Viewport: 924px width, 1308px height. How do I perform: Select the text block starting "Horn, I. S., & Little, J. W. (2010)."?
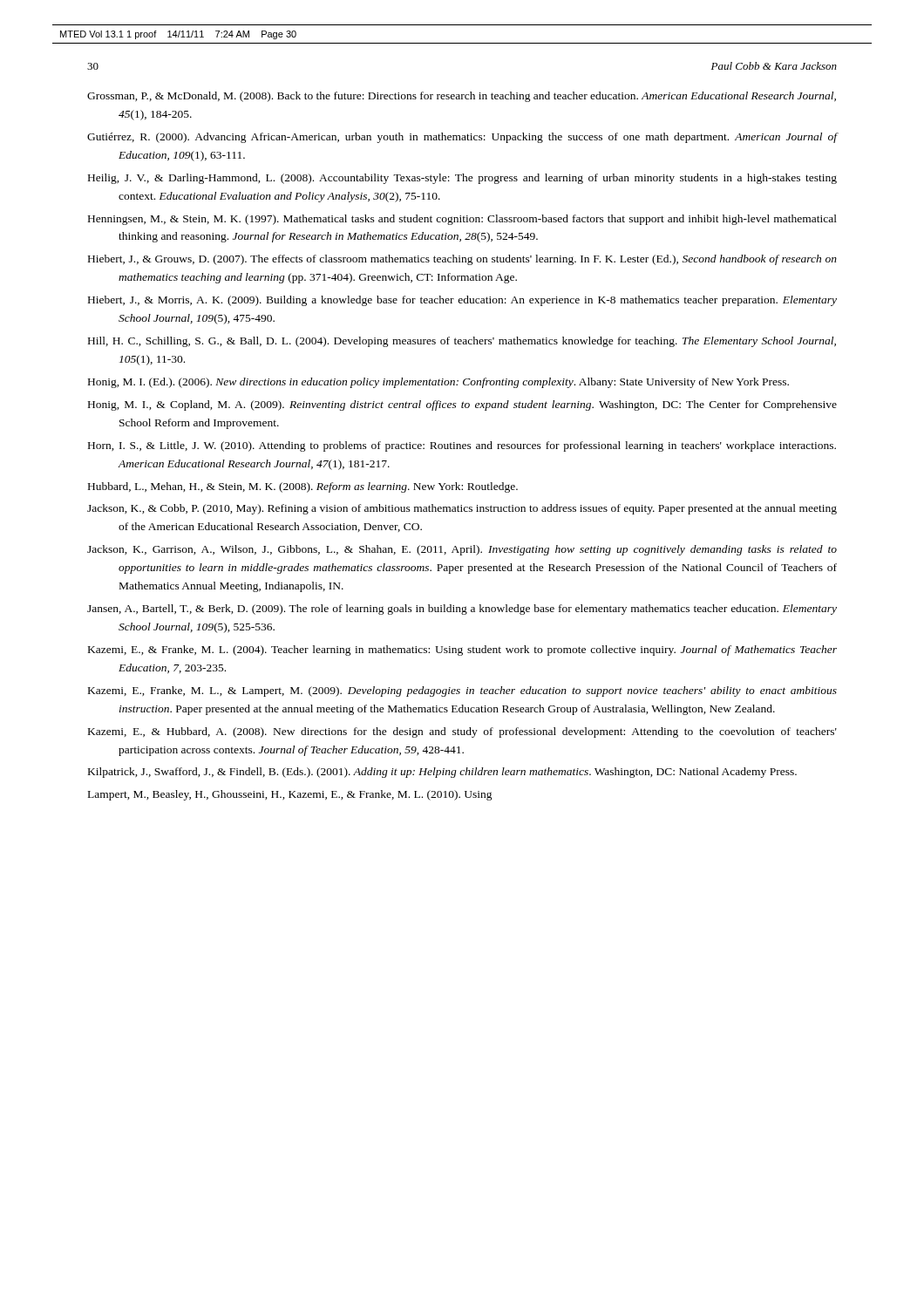[x=462, y=454]
